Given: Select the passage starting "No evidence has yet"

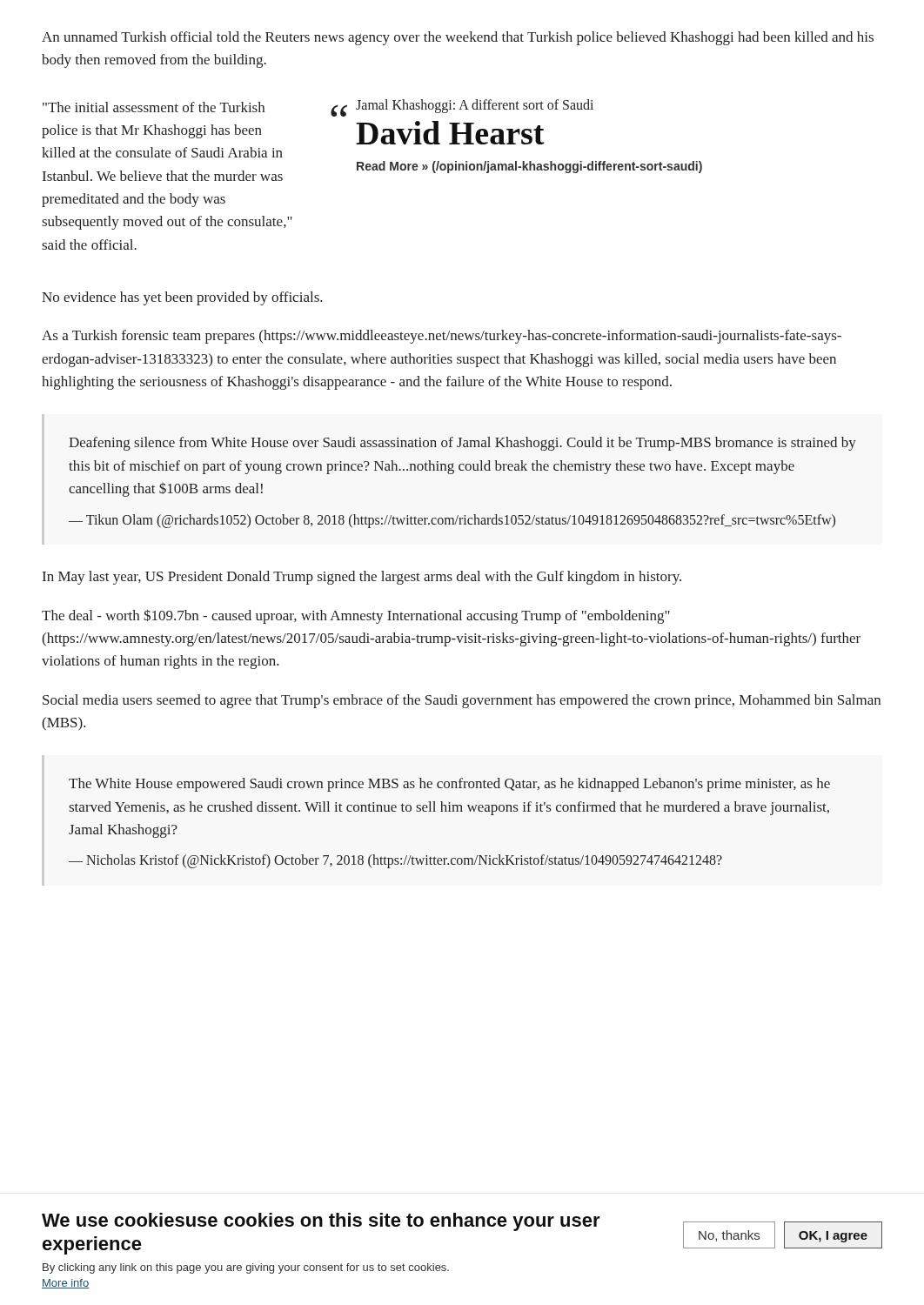Looking at the screenshot, I should pyautogui.click(x=182, y=297).
